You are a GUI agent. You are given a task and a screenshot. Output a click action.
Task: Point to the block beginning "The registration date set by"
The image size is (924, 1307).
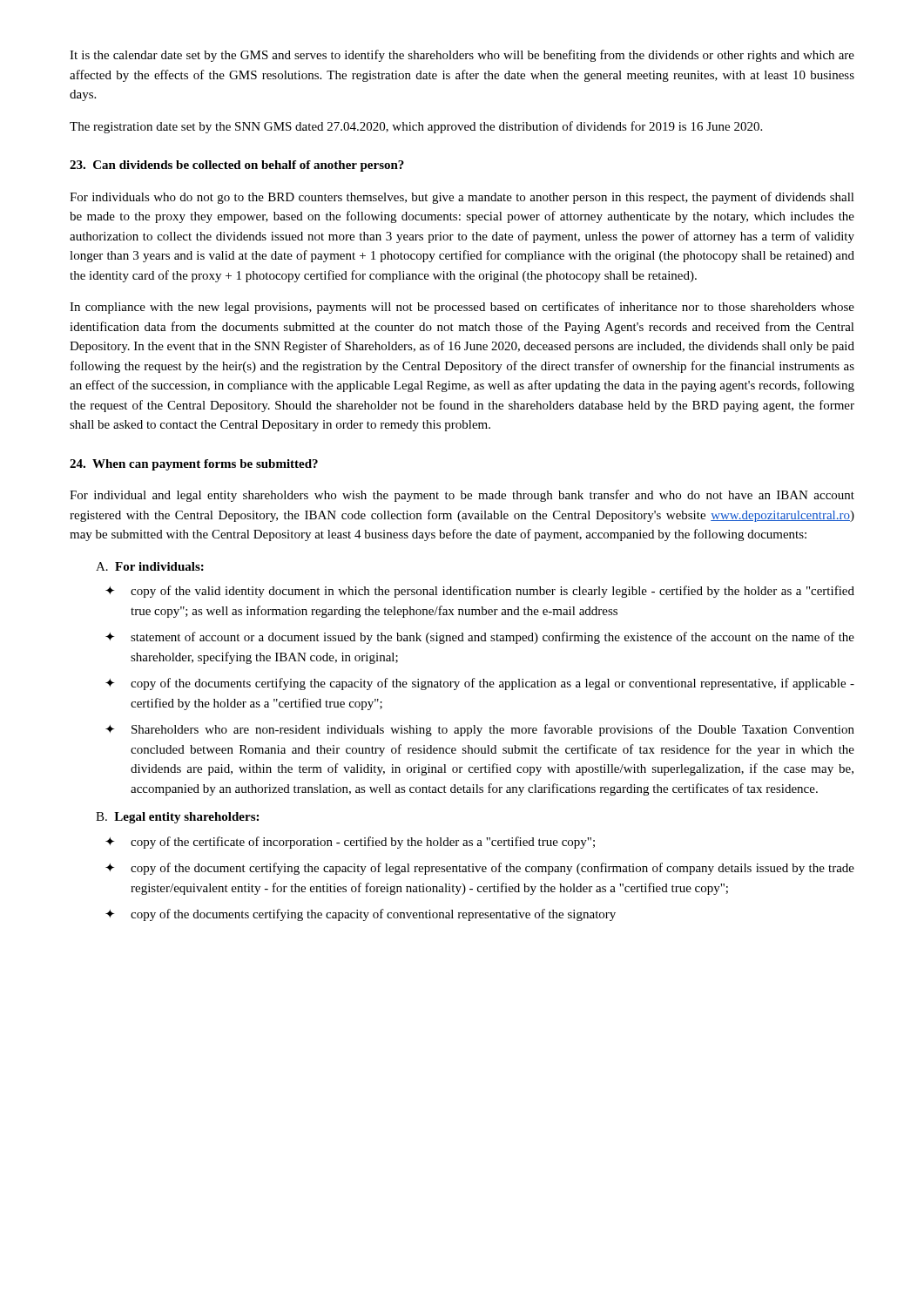coord(416,126)
